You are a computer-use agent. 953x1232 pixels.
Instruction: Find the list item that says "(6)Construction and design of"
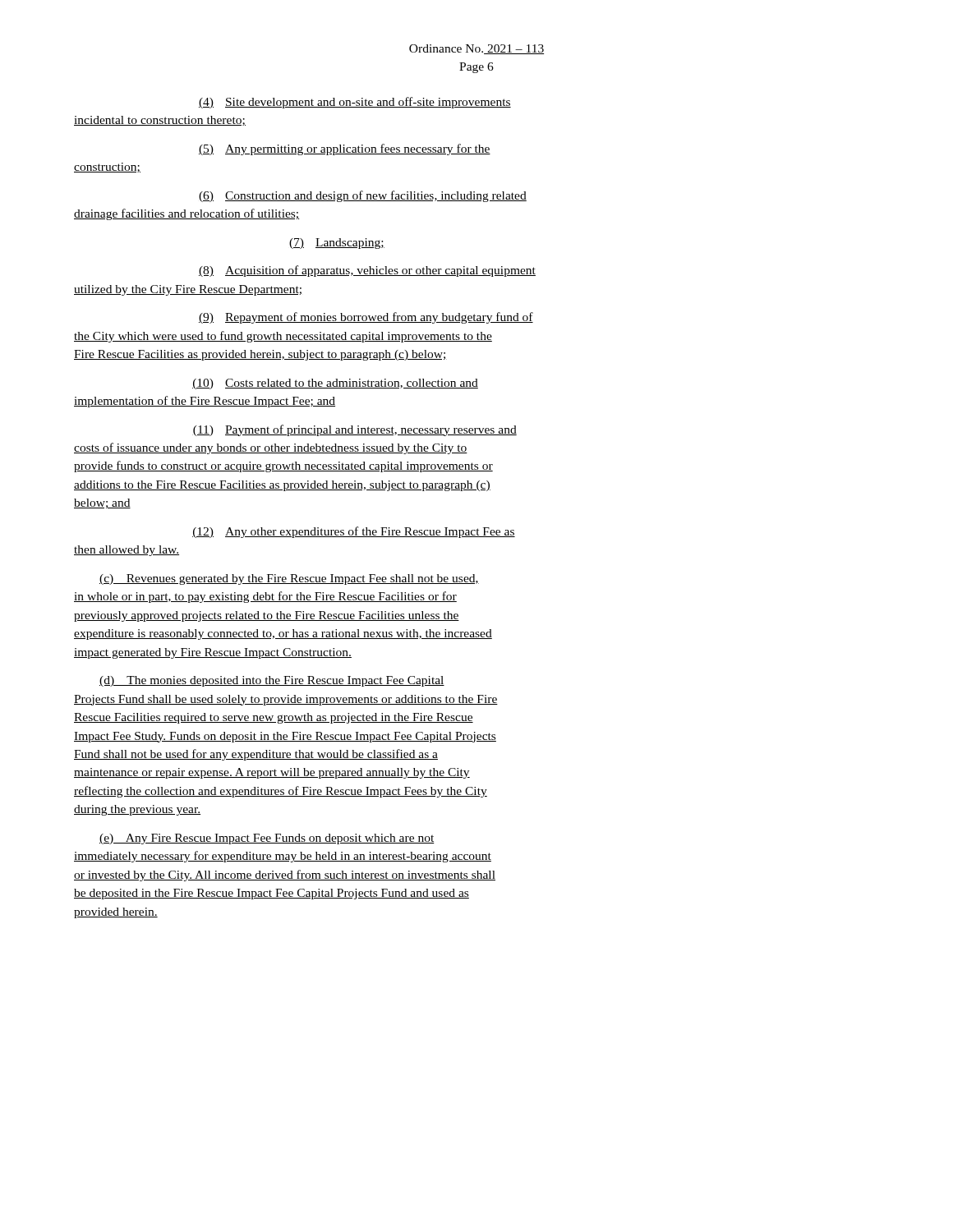[476, 205]
